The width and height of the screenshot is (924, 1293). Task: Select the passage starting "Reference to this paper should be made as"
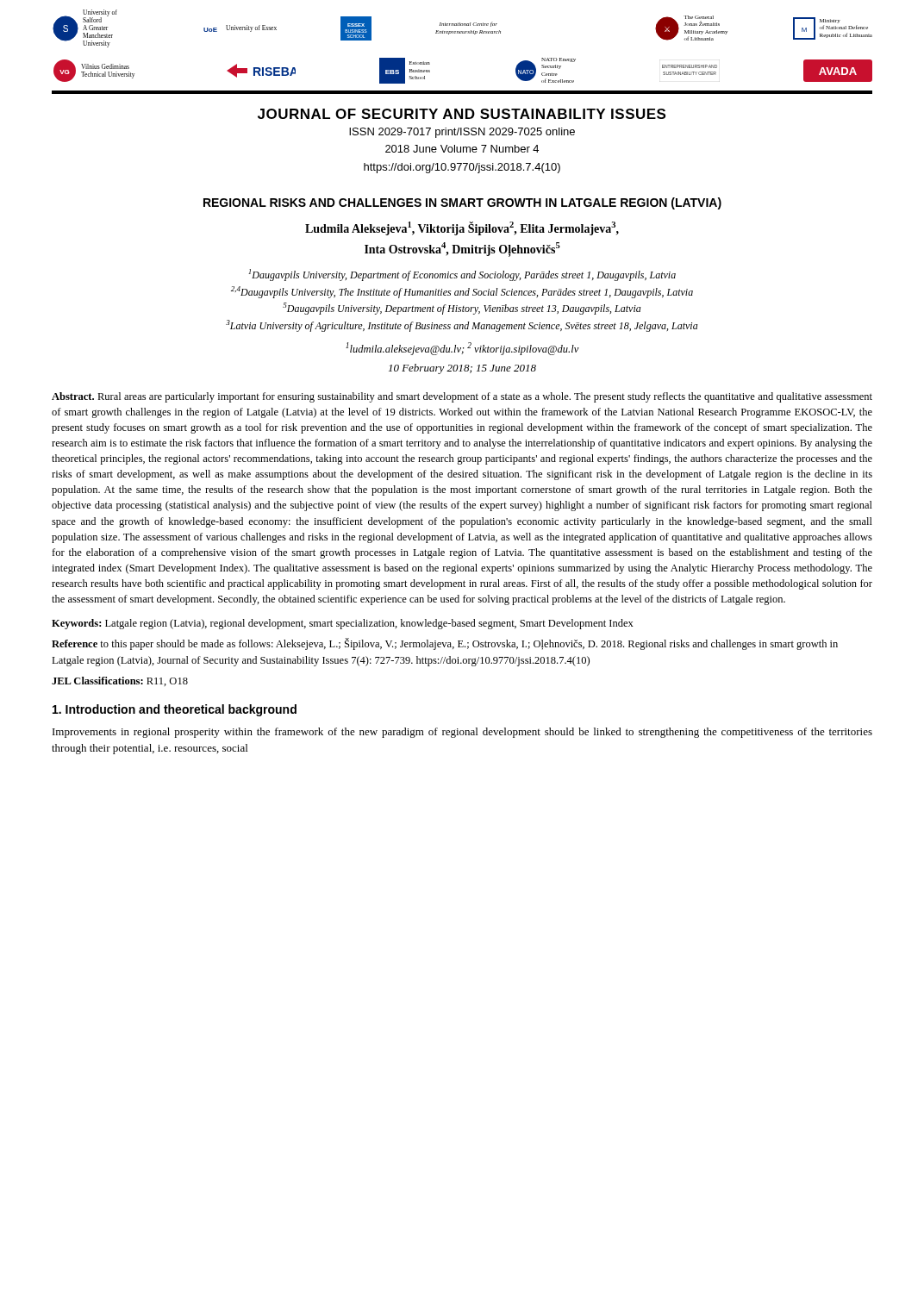[445, 652]
